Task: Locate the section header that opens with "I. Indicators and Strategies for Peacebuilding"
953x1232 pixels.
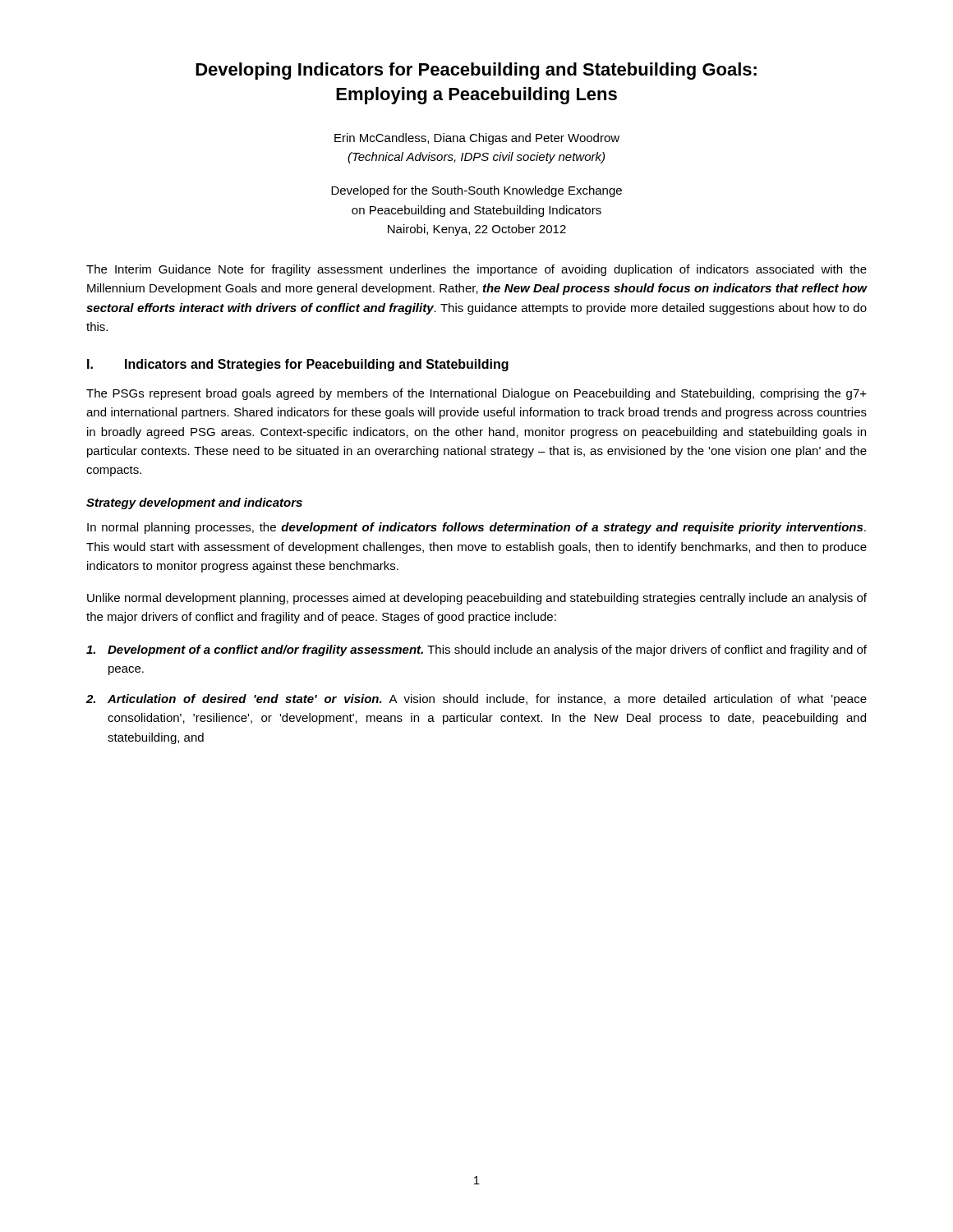Action: [298, 365]
